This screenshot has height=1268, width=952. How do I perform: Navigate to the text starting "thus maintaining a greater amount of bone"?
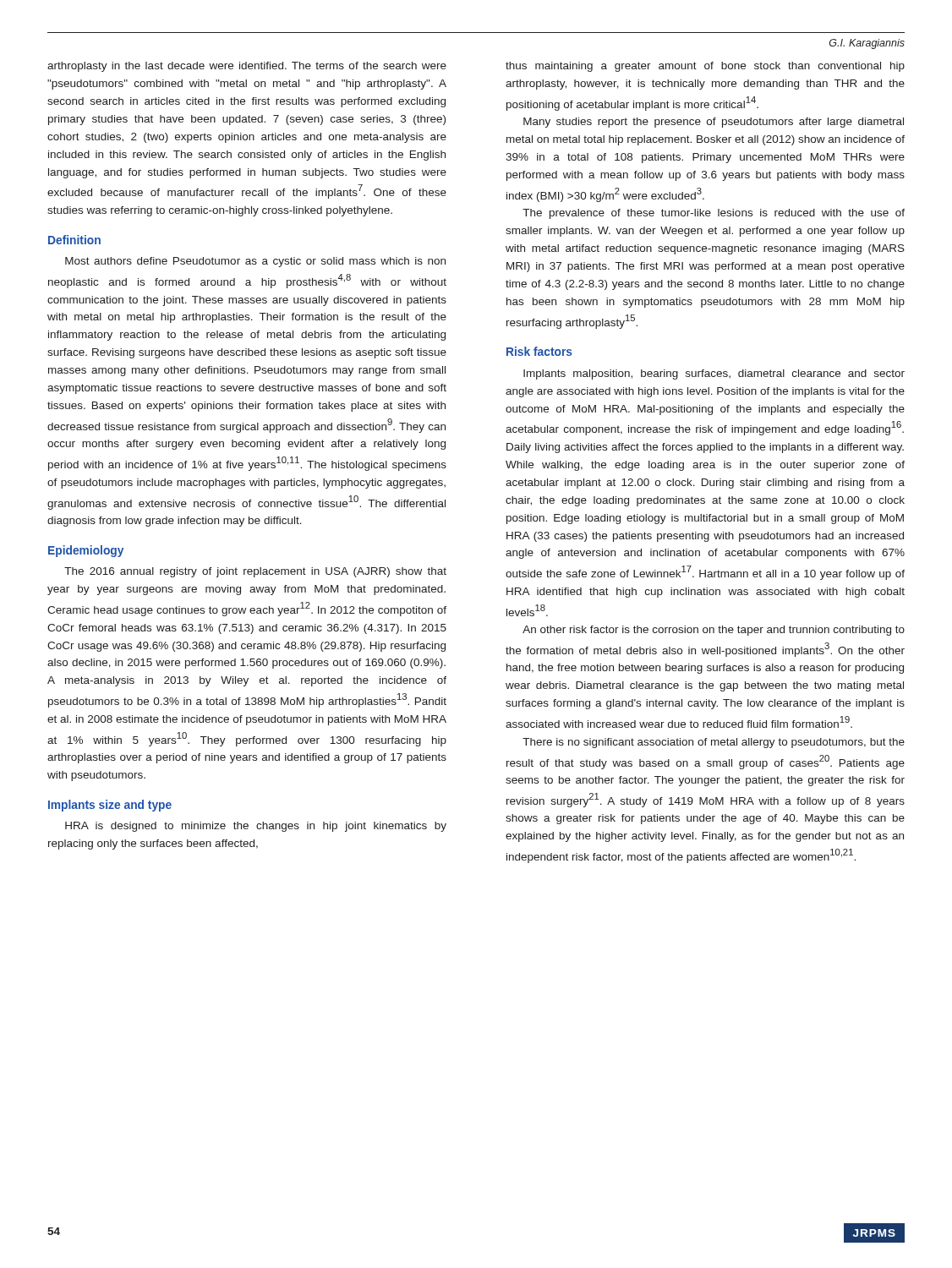tap(705, 195)
